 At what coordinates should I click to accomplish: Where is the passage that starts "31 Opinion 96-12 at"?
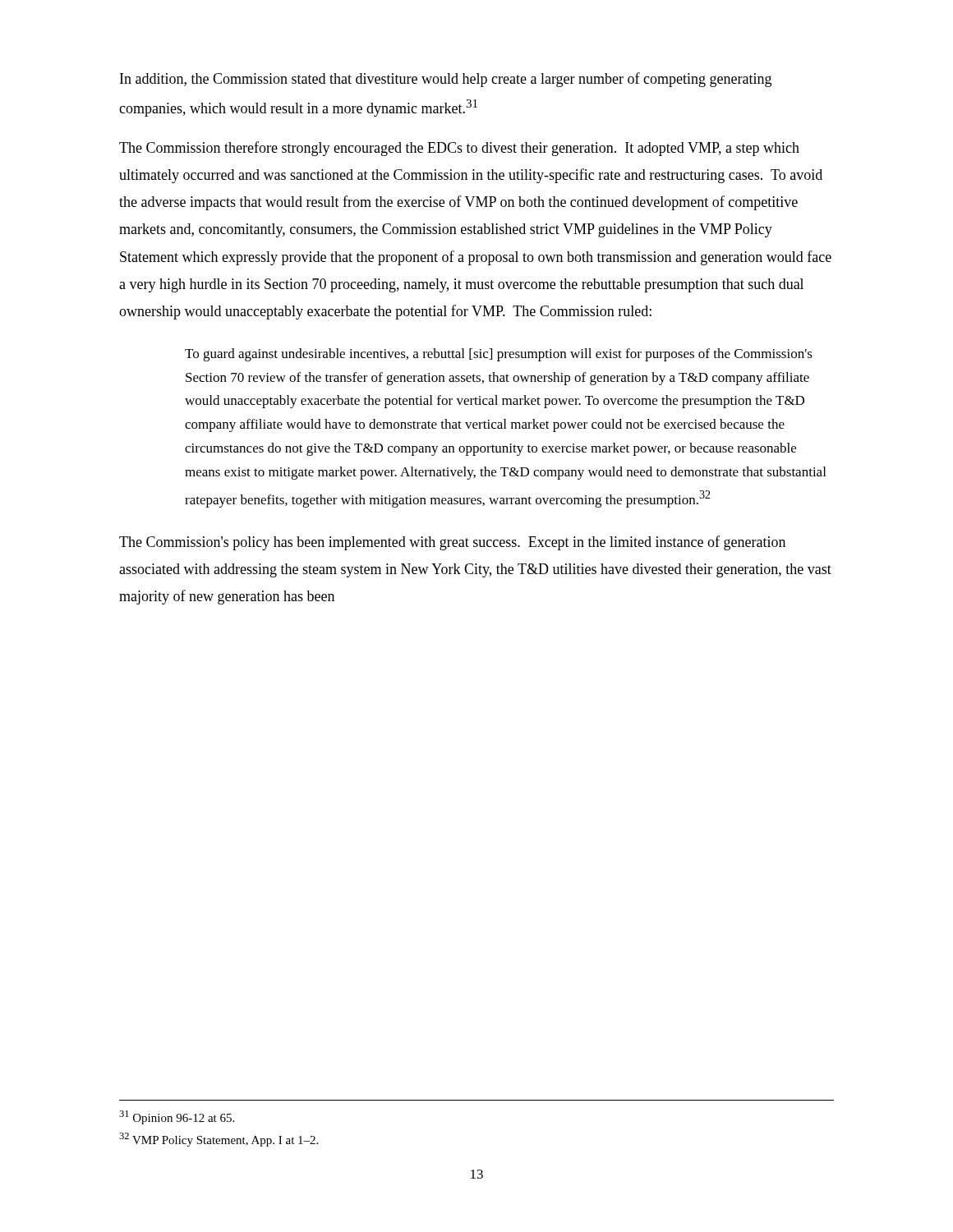(x=177, y=1117)
